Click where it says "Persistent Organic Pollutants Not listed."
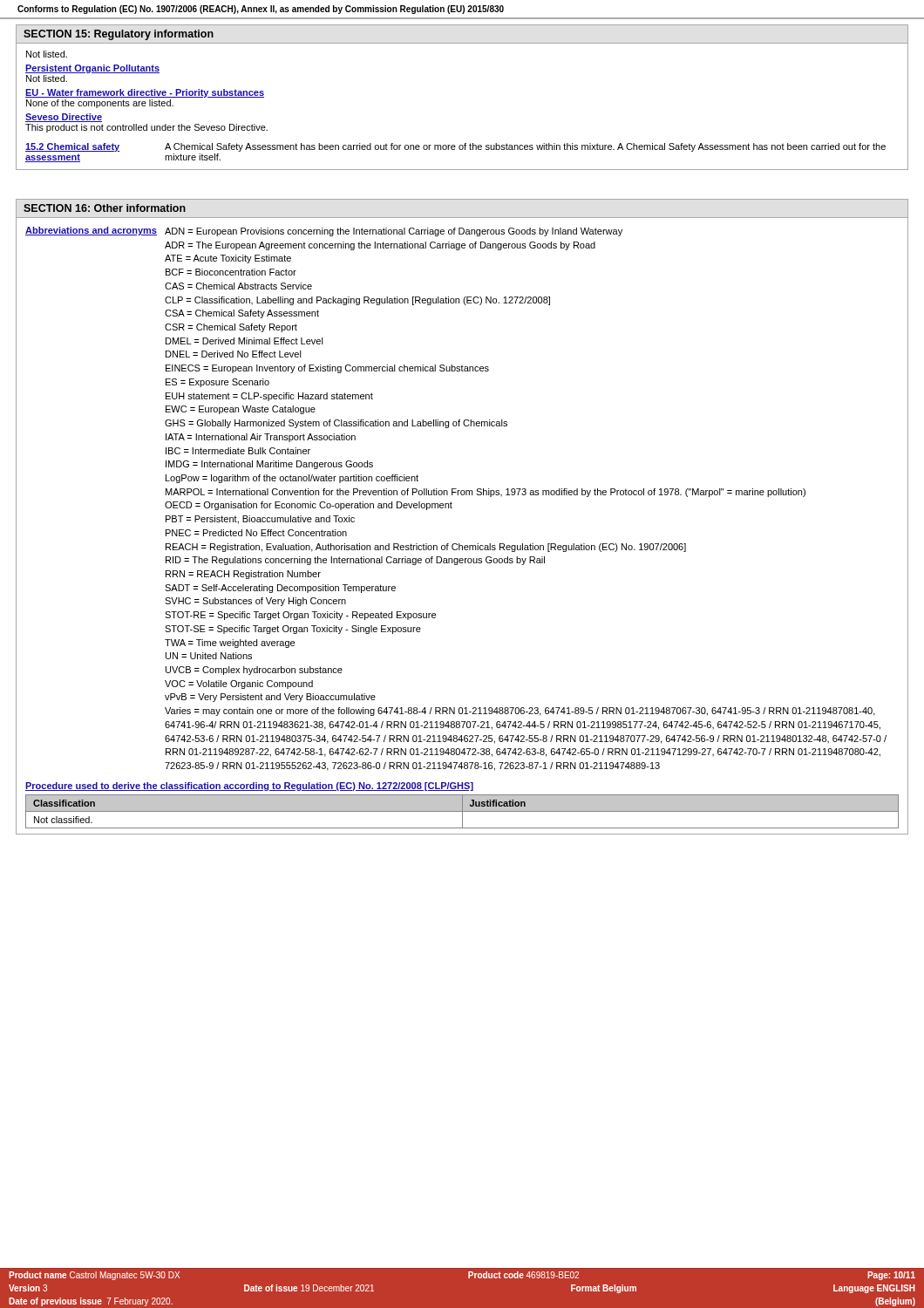 (x=92, y=73)
